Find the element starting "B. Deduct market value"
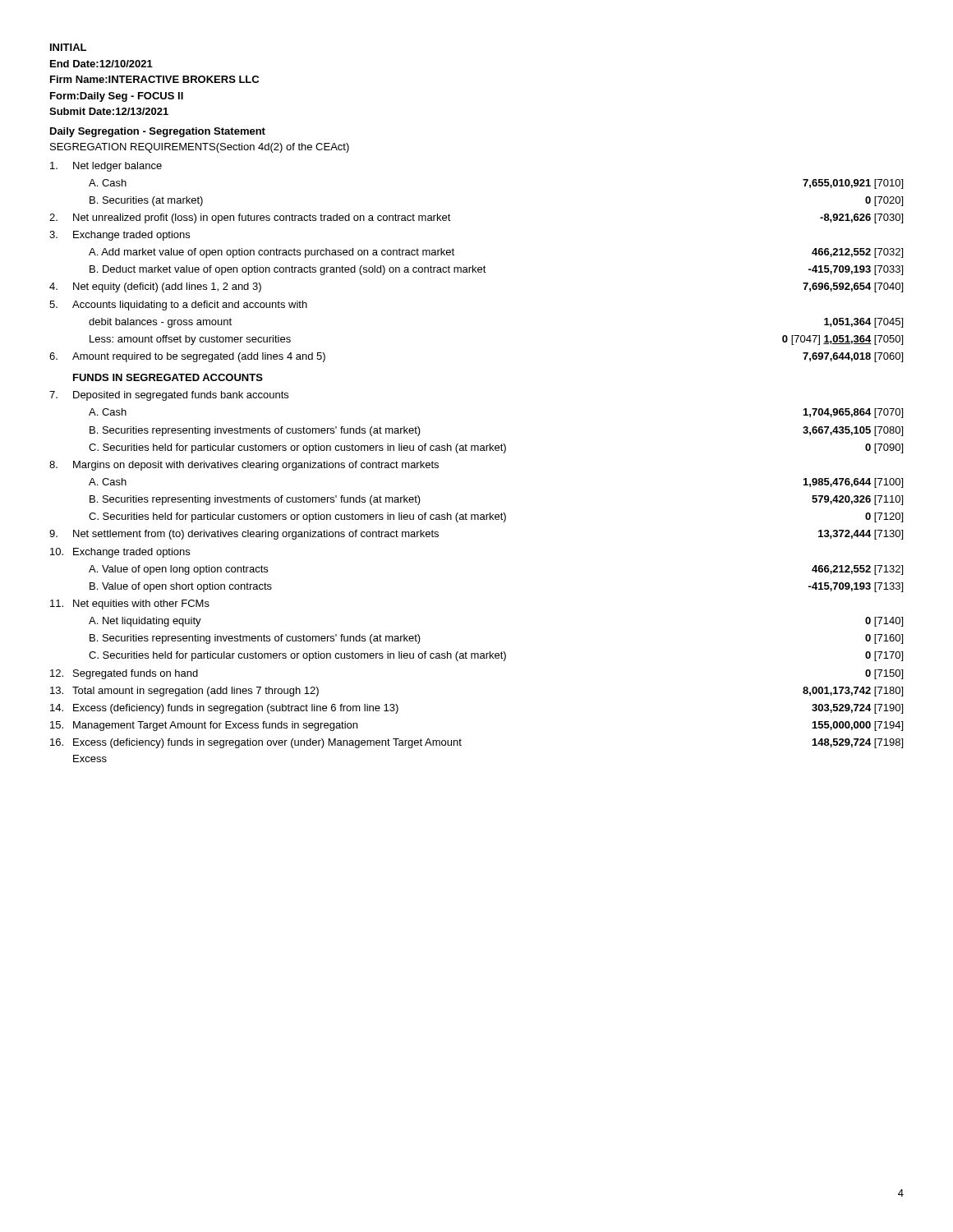This screenshot has width=953, height=1232. [488, 270]
